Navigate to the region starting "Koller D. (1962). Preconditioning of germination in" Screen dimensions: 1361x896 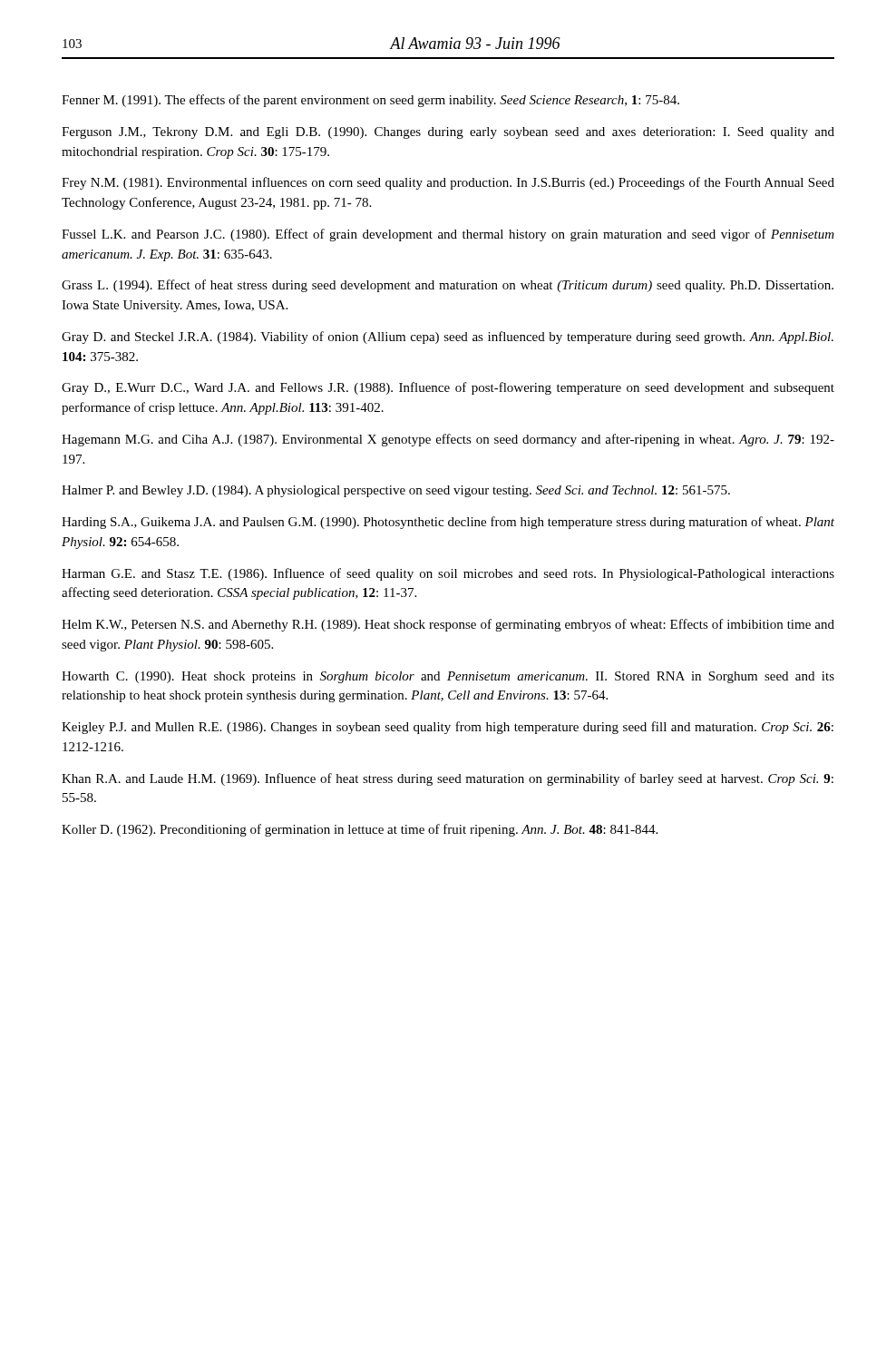point(360,829)
